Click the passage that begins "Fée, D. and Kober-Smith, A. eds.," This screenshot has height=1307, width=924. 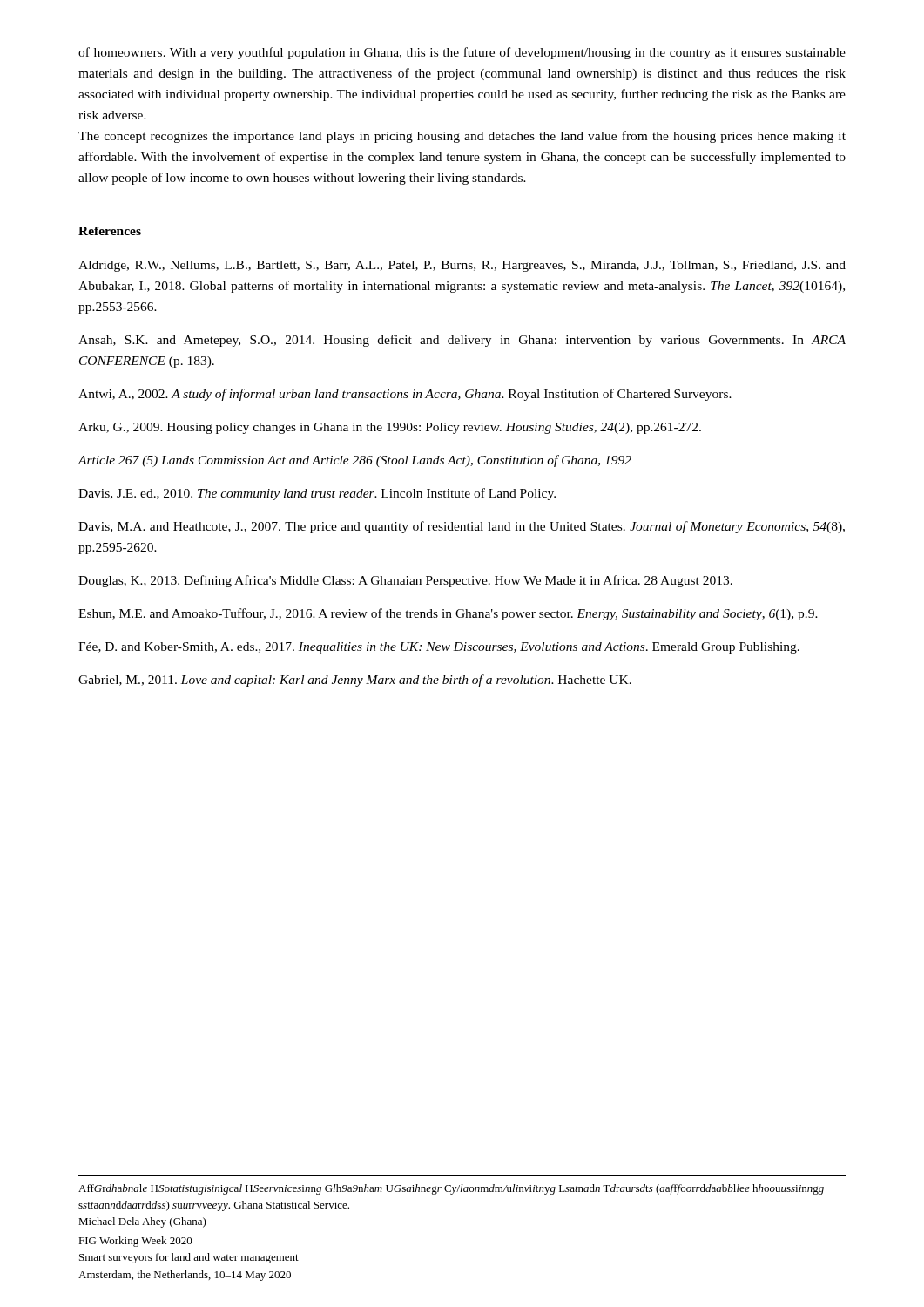[x=439, y=646]
